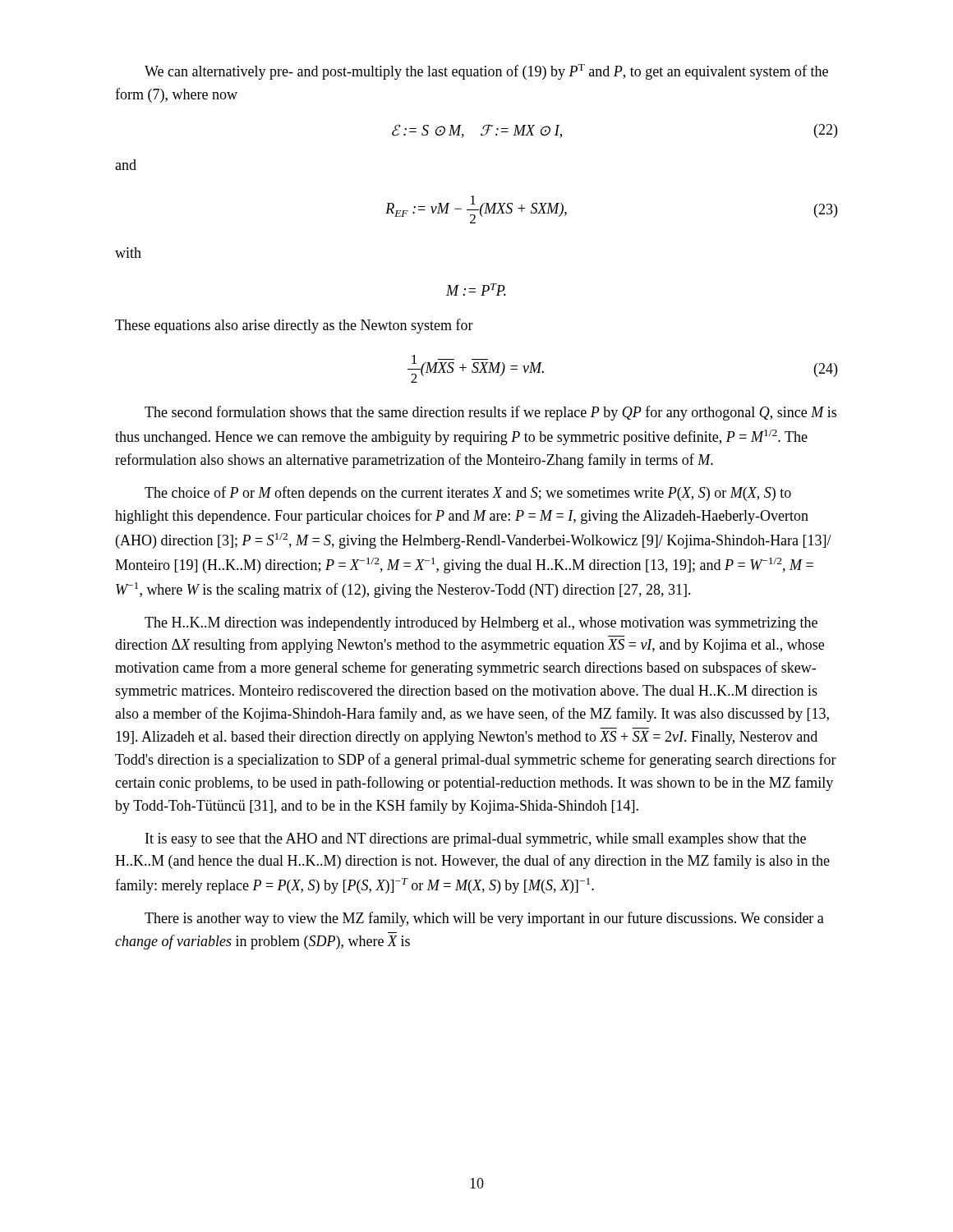This screenshot has width=953, height=1232.
Task: Select the text block containing "There is another"
Action: (x=476, y=931)
